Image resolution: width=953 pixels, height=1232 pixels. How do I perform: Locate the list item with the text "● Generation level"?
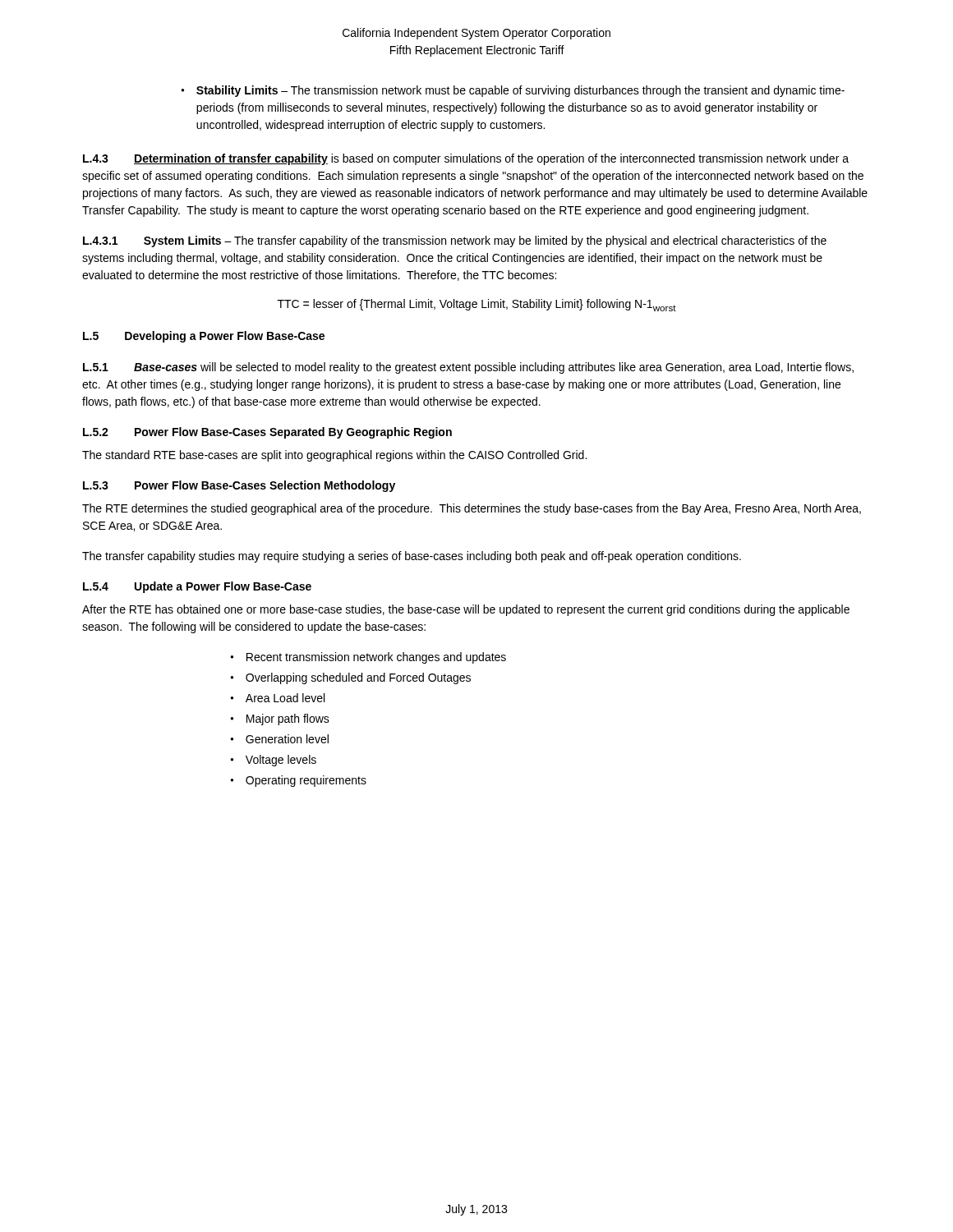279,739
